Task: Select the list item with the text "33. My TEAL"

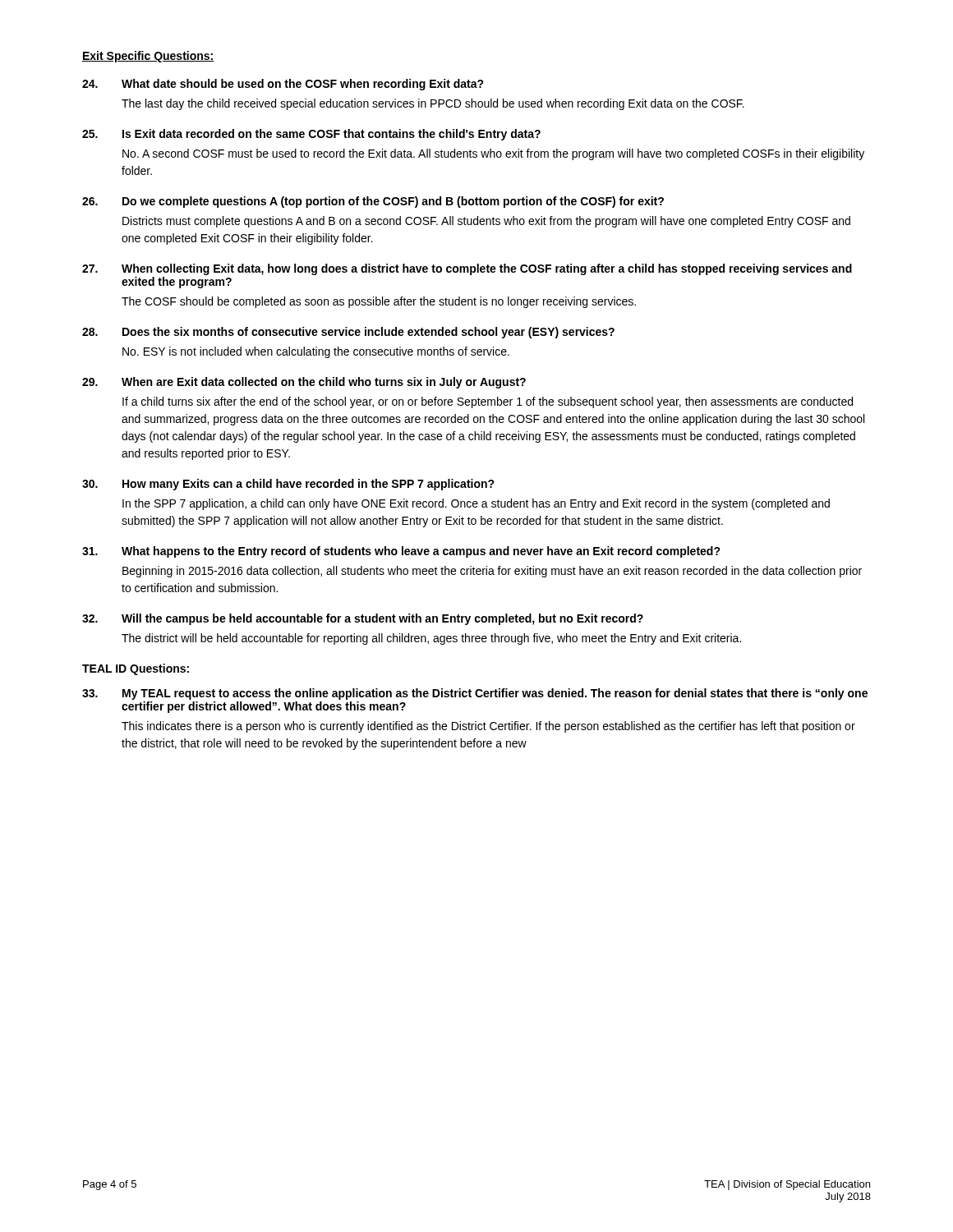Action: pyautogui.click(x=476, y=719)
